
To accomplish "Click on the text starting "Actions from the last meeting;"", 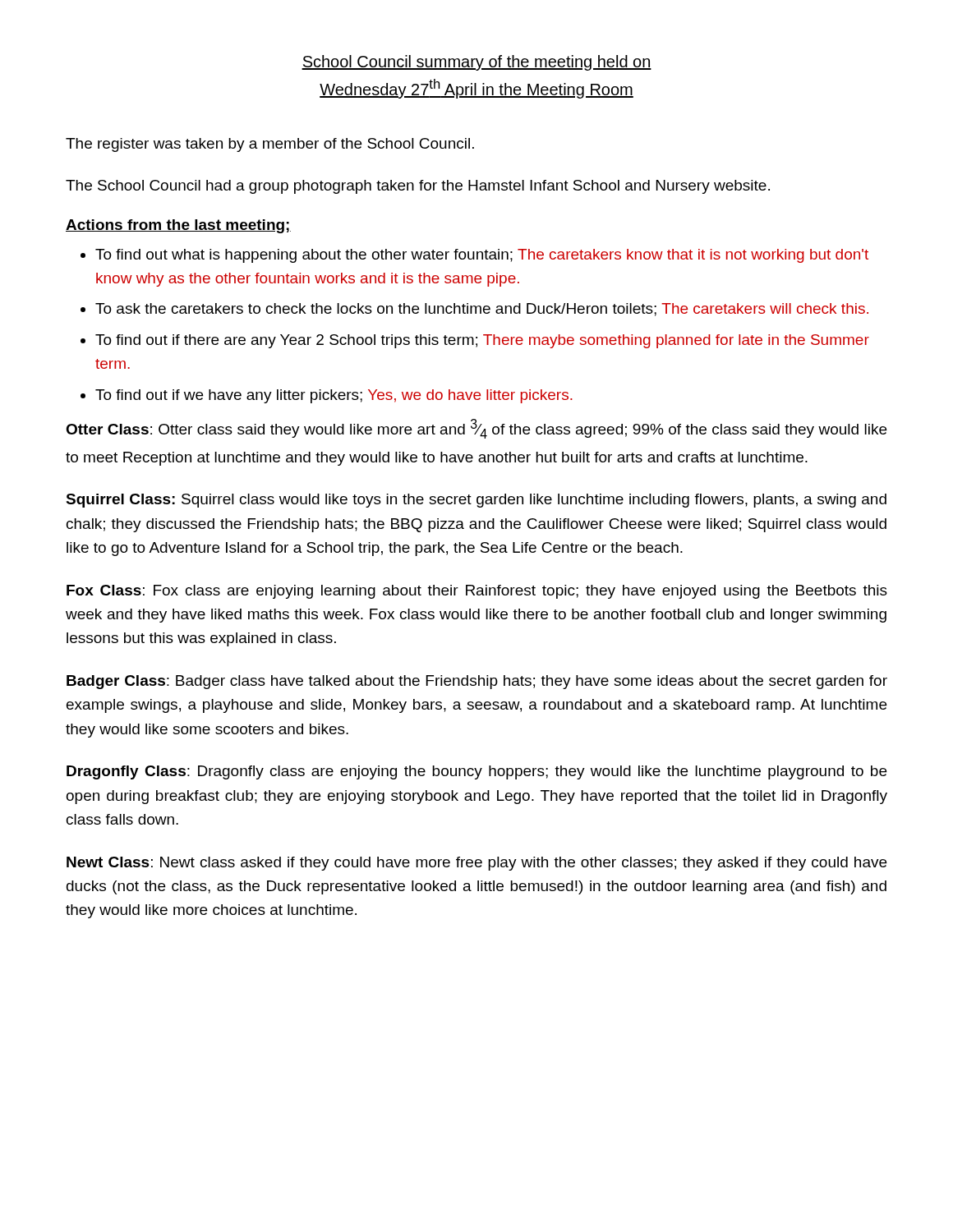I will click(178, 224).
